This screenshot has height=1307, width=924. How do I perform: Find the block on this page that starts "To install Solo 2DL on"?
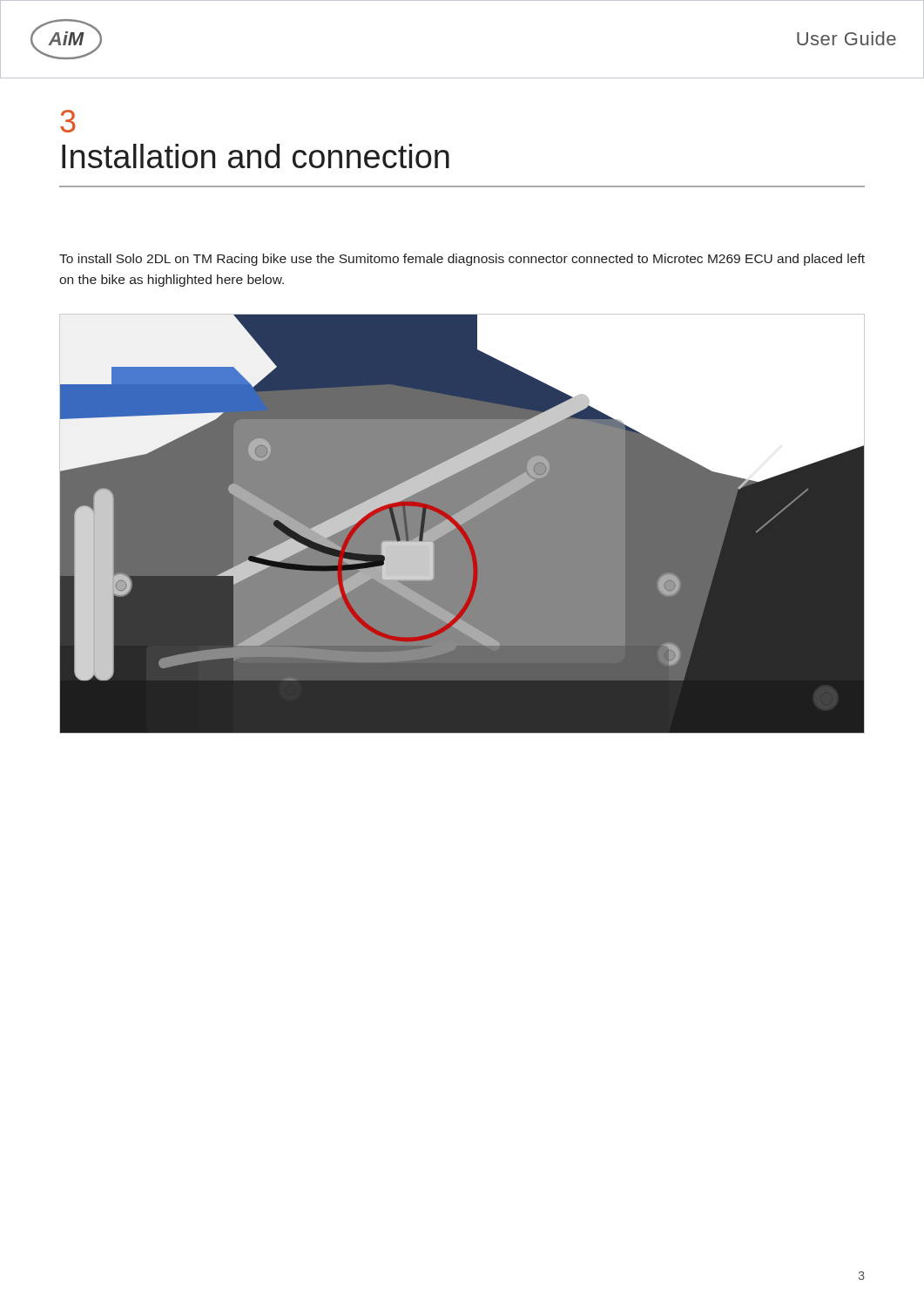[x=462, y=269]
